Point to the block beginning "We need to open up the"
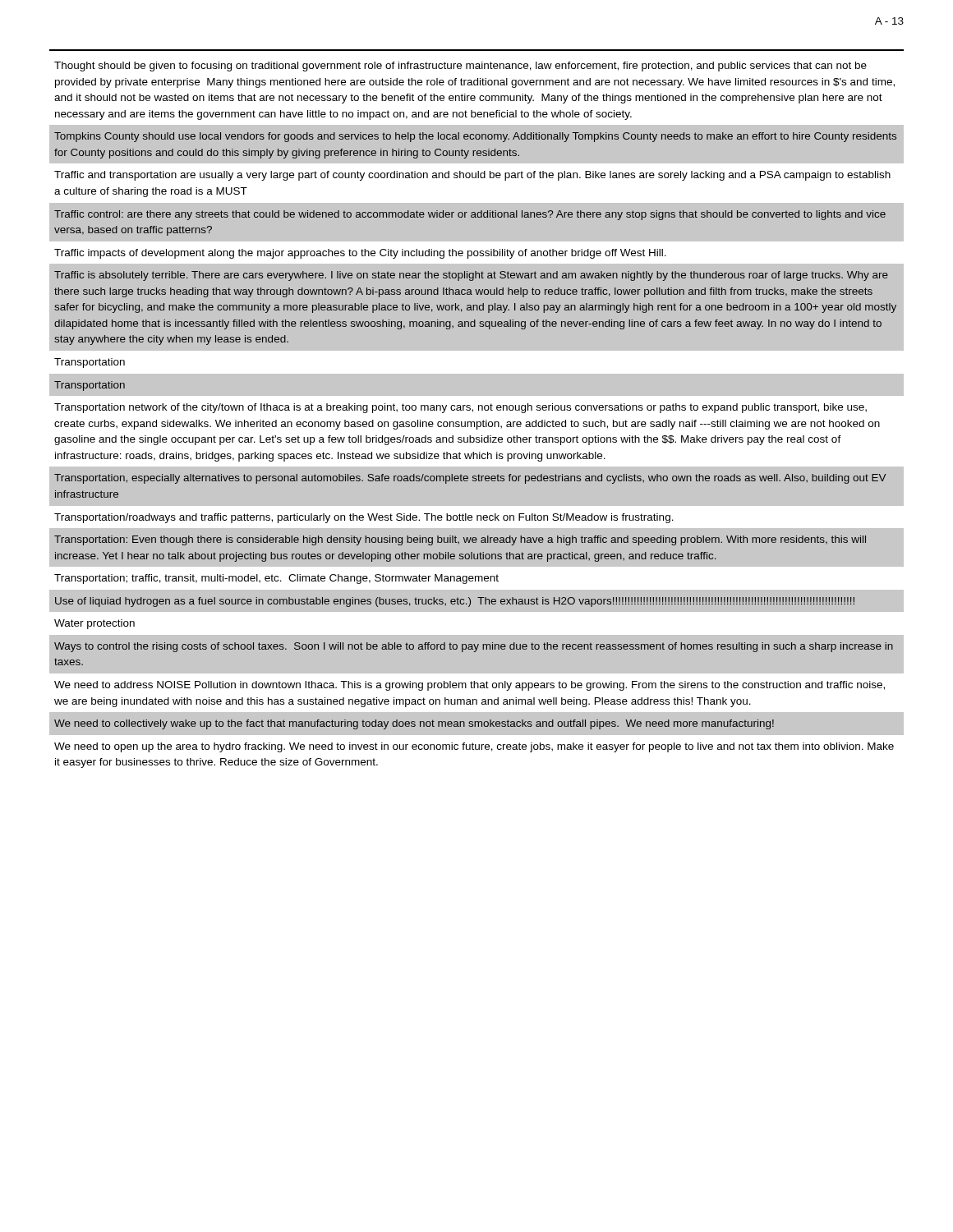 pyautogui.click(x=474, y=754)
